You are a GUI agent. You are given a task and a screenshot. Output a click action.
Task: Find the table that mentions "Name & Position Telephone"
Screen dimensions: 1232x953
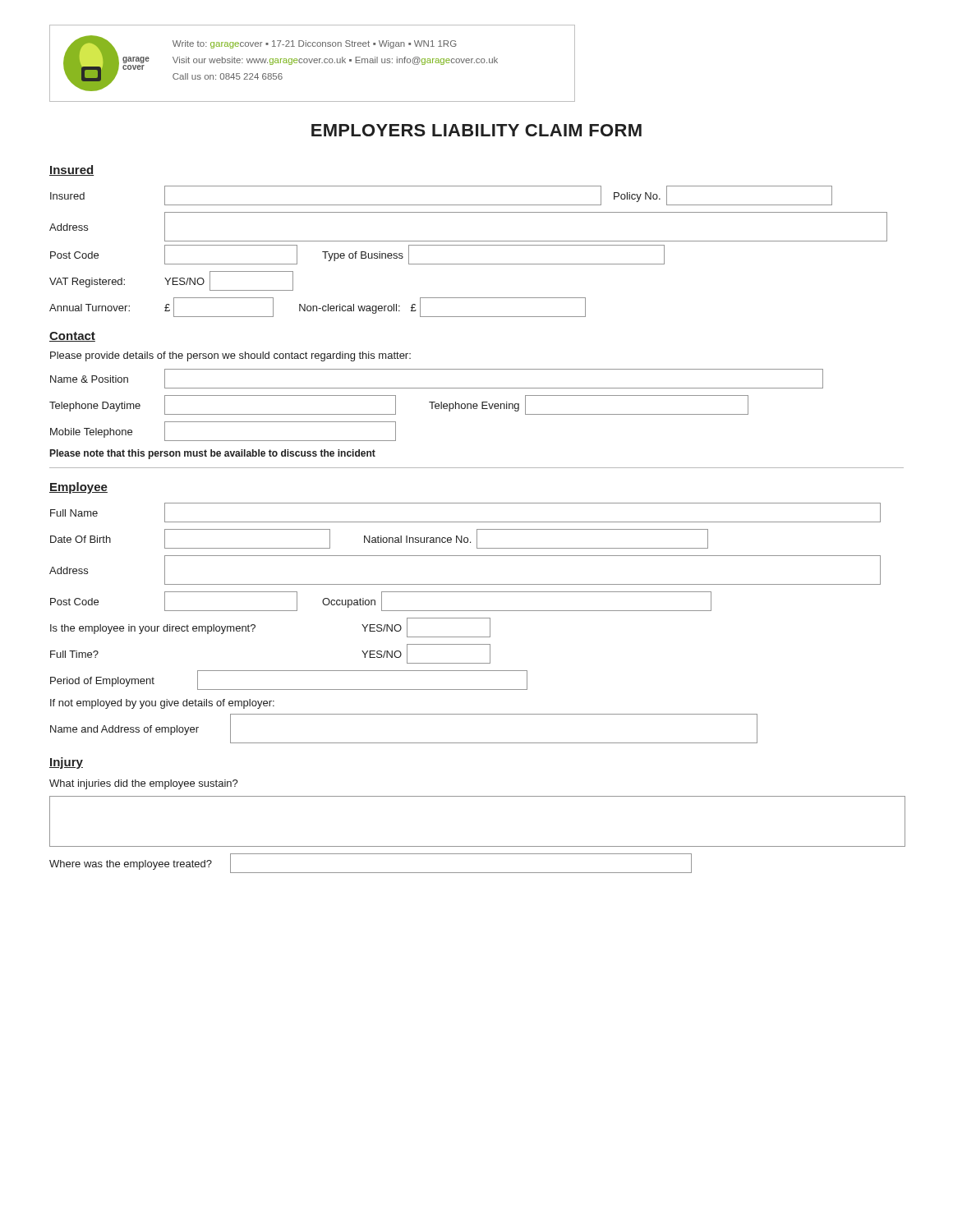point(476,405)
